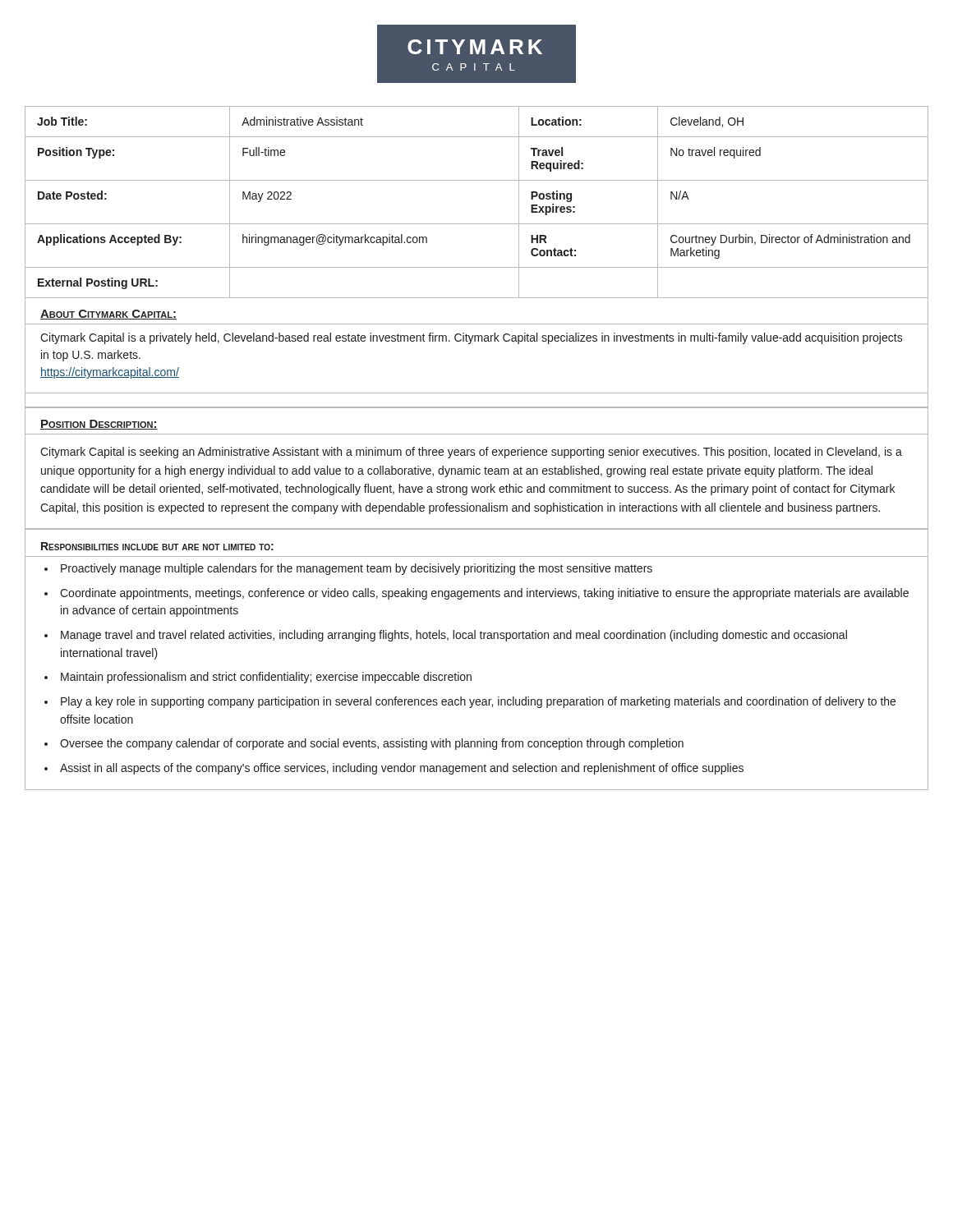953x1232 pixels.
Task: Navigate to the region starting "Maintain professionalism and"
Action: coord(266,677)
